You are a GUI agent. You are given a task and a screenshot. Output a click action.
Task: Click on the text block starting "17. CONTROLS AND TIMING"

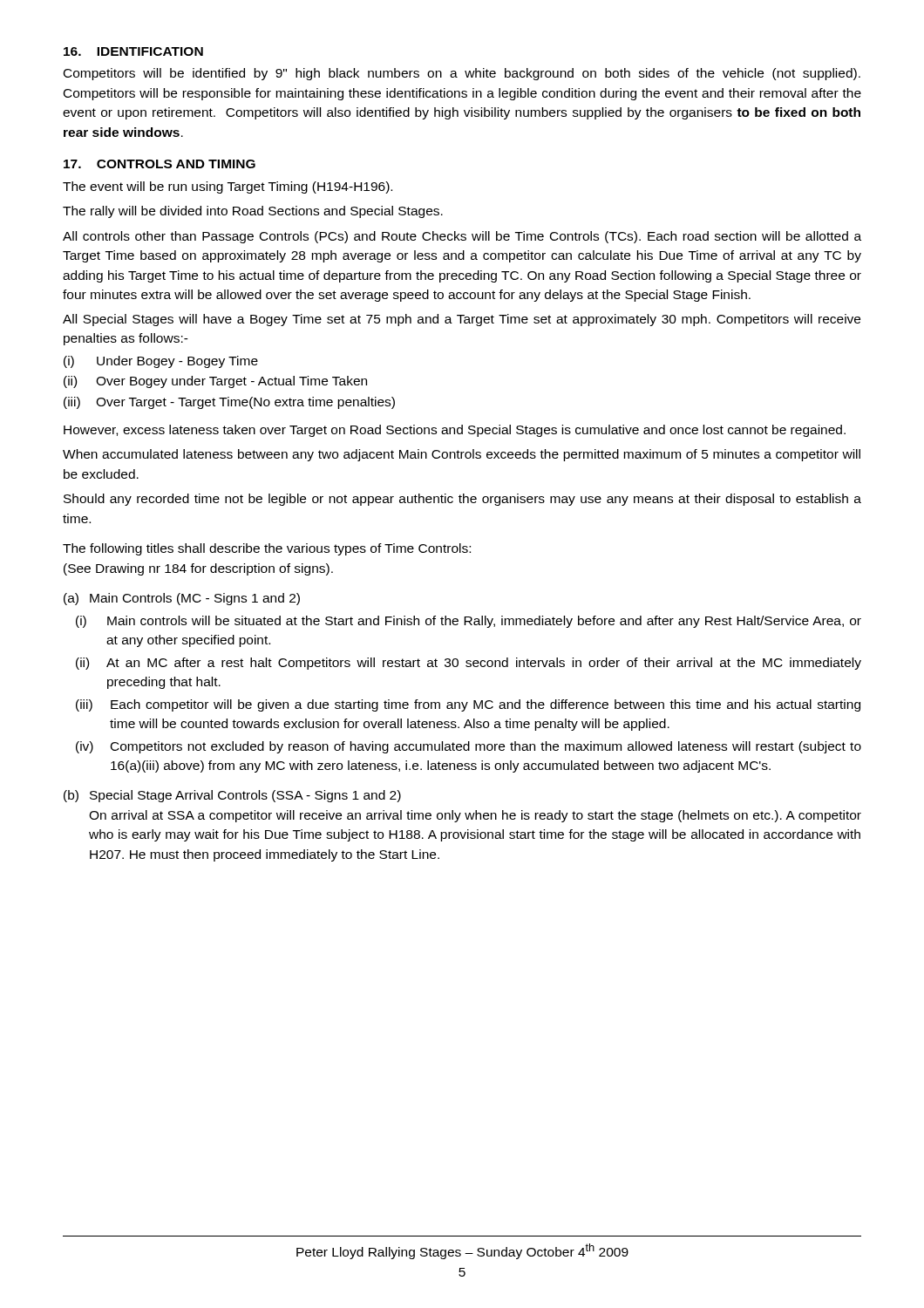click(159, 164)
